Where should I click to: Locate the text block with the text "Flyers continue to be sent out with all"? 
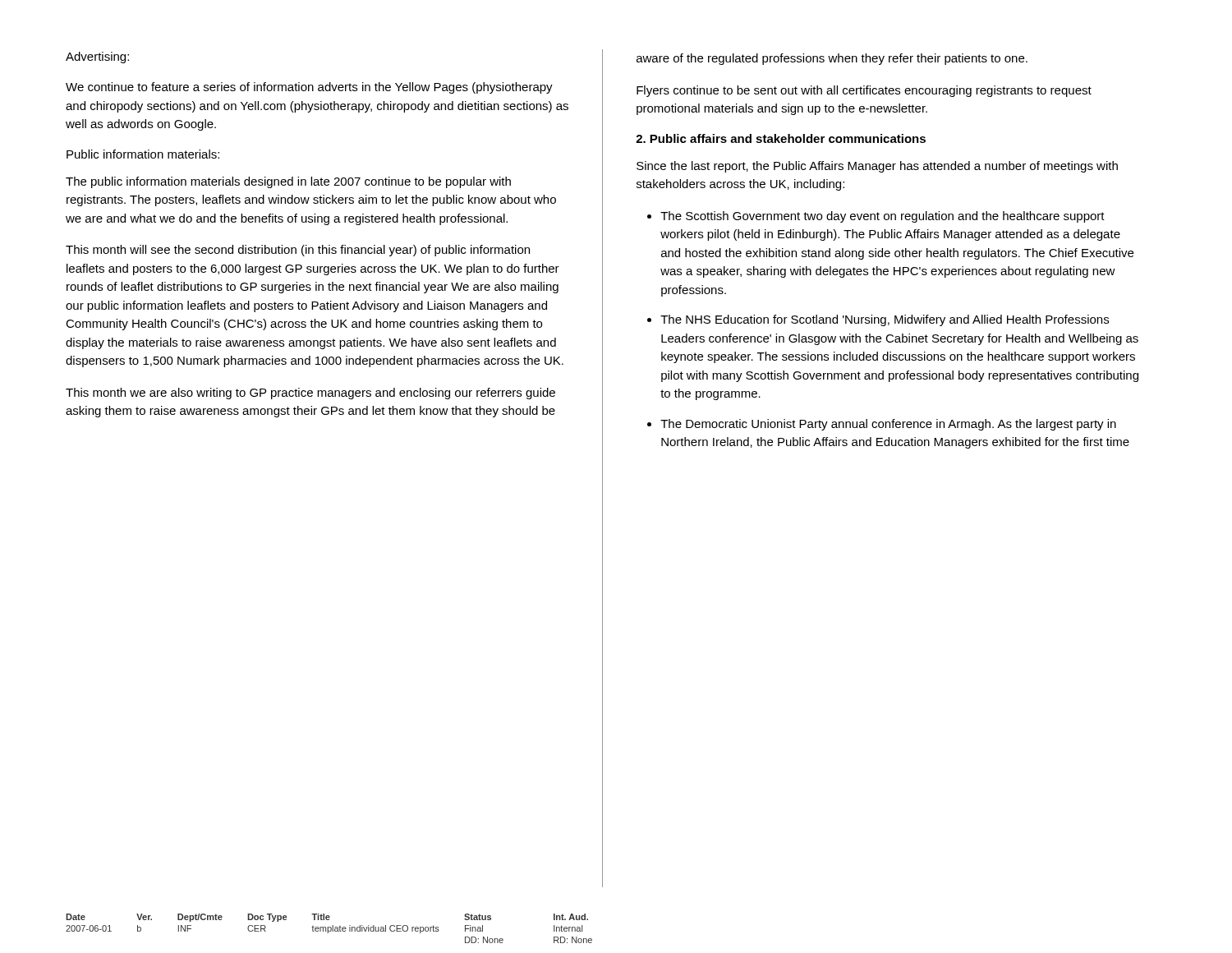pyautogui.click(x=864, y=99)
